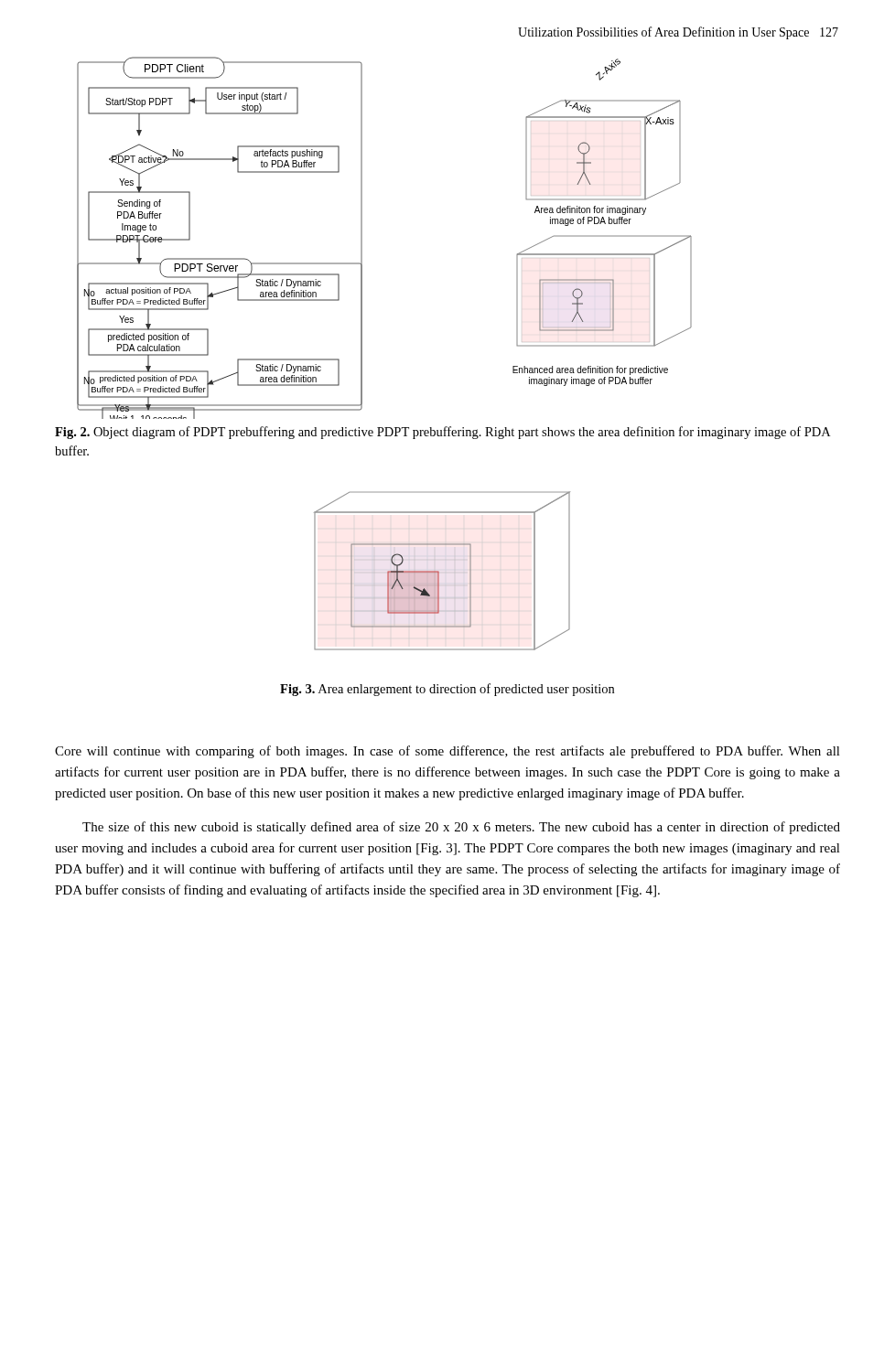895x1372 pixels.
Task: Where is the caption that starts "Fig. 2. Object diagram of"?
Action: click(x=442, y=441)
